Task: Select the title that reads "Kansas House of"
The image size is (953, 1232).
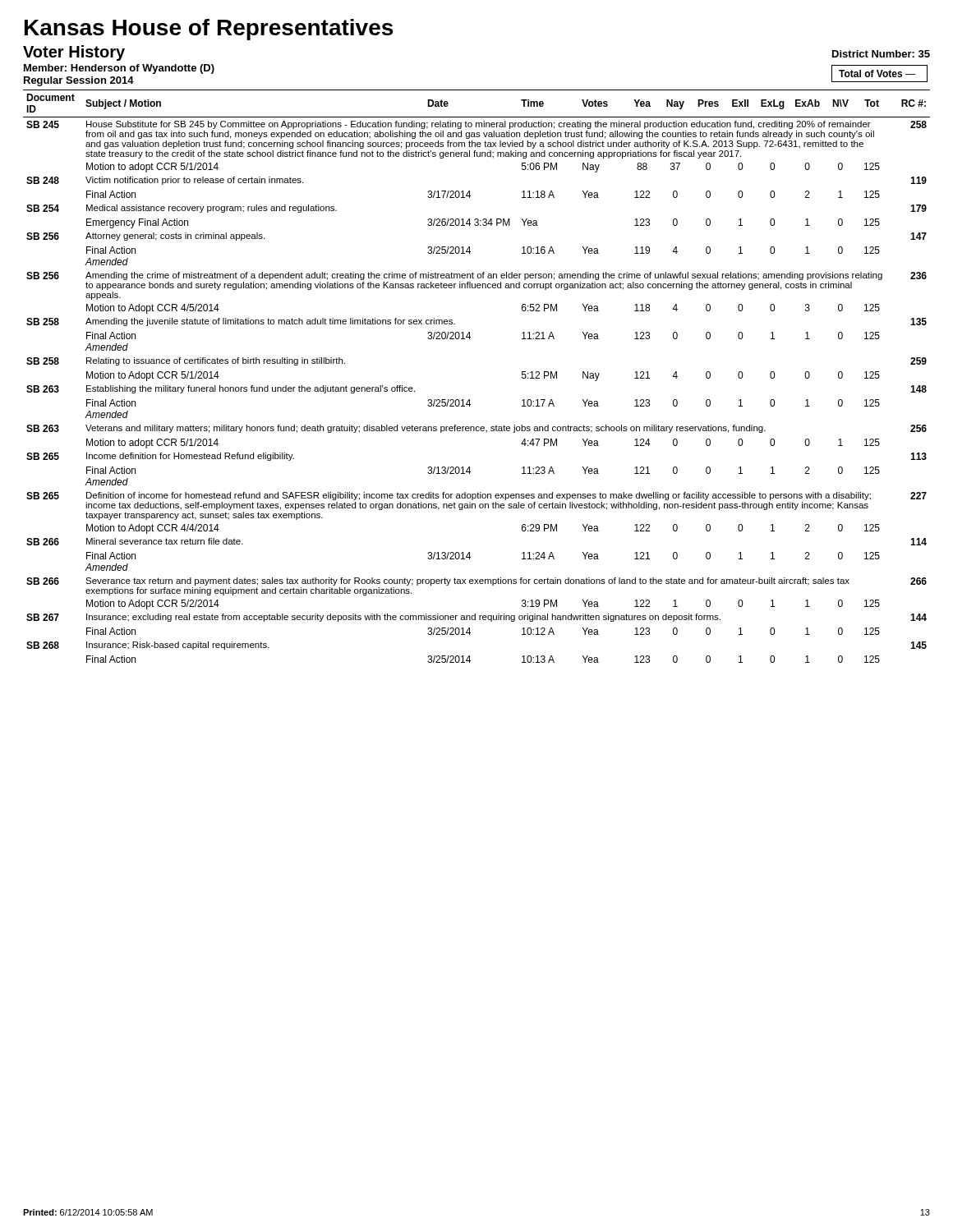Action: (208, 28)
